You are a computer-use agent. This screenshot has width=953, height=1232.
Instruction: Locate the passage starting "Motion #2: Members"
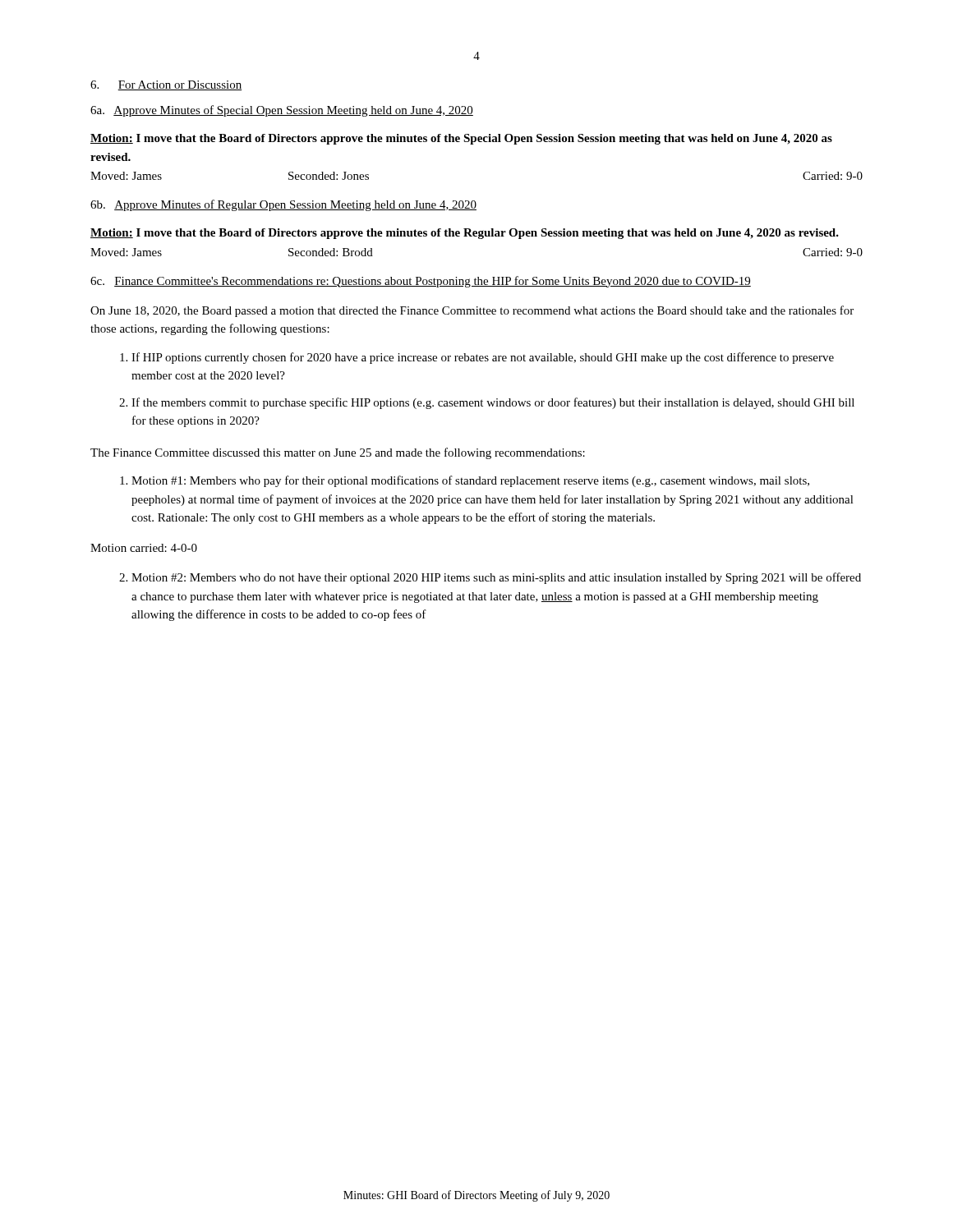476,596
